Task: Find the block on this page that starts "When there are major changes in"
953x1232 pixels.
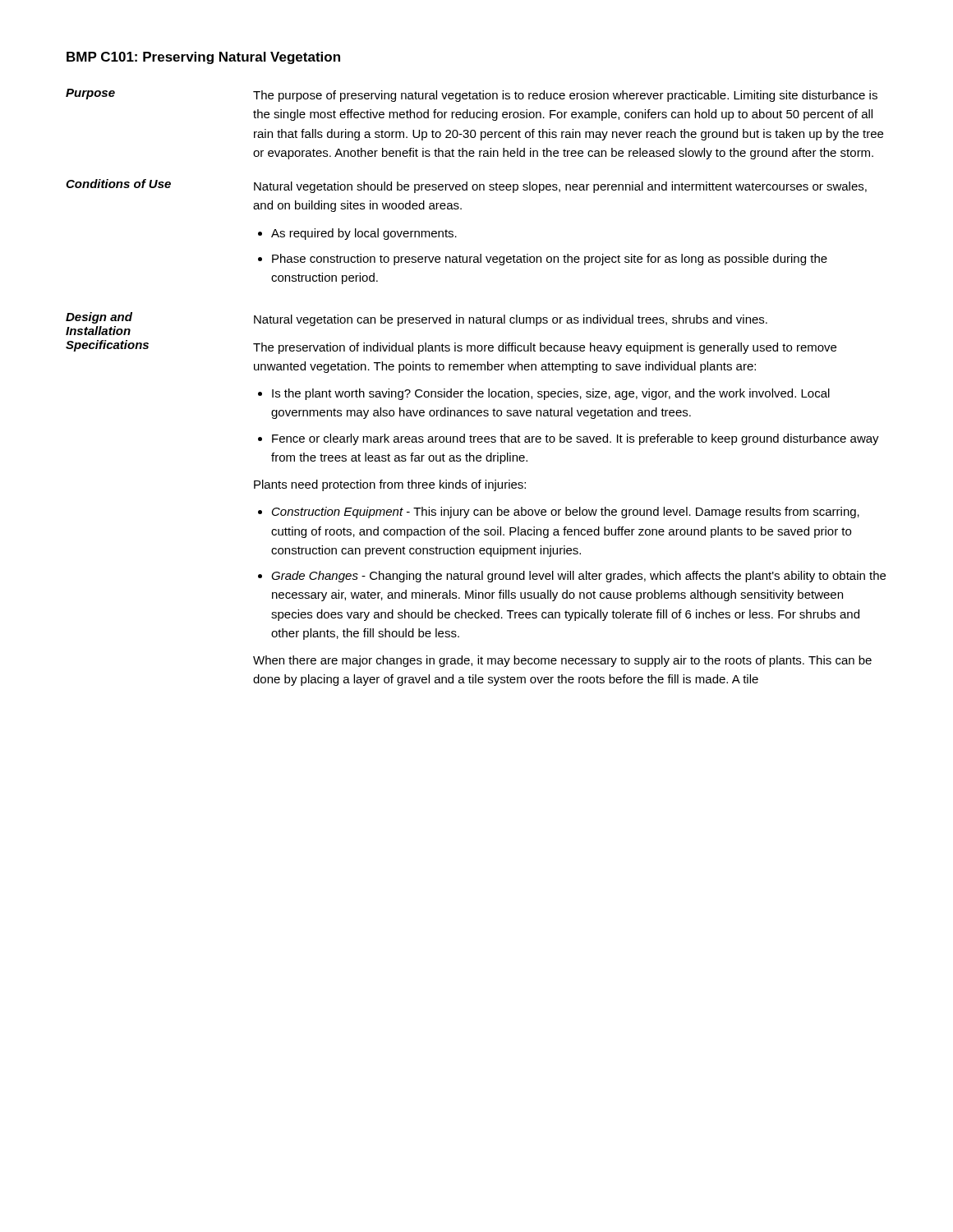Action: click(563, 669)
